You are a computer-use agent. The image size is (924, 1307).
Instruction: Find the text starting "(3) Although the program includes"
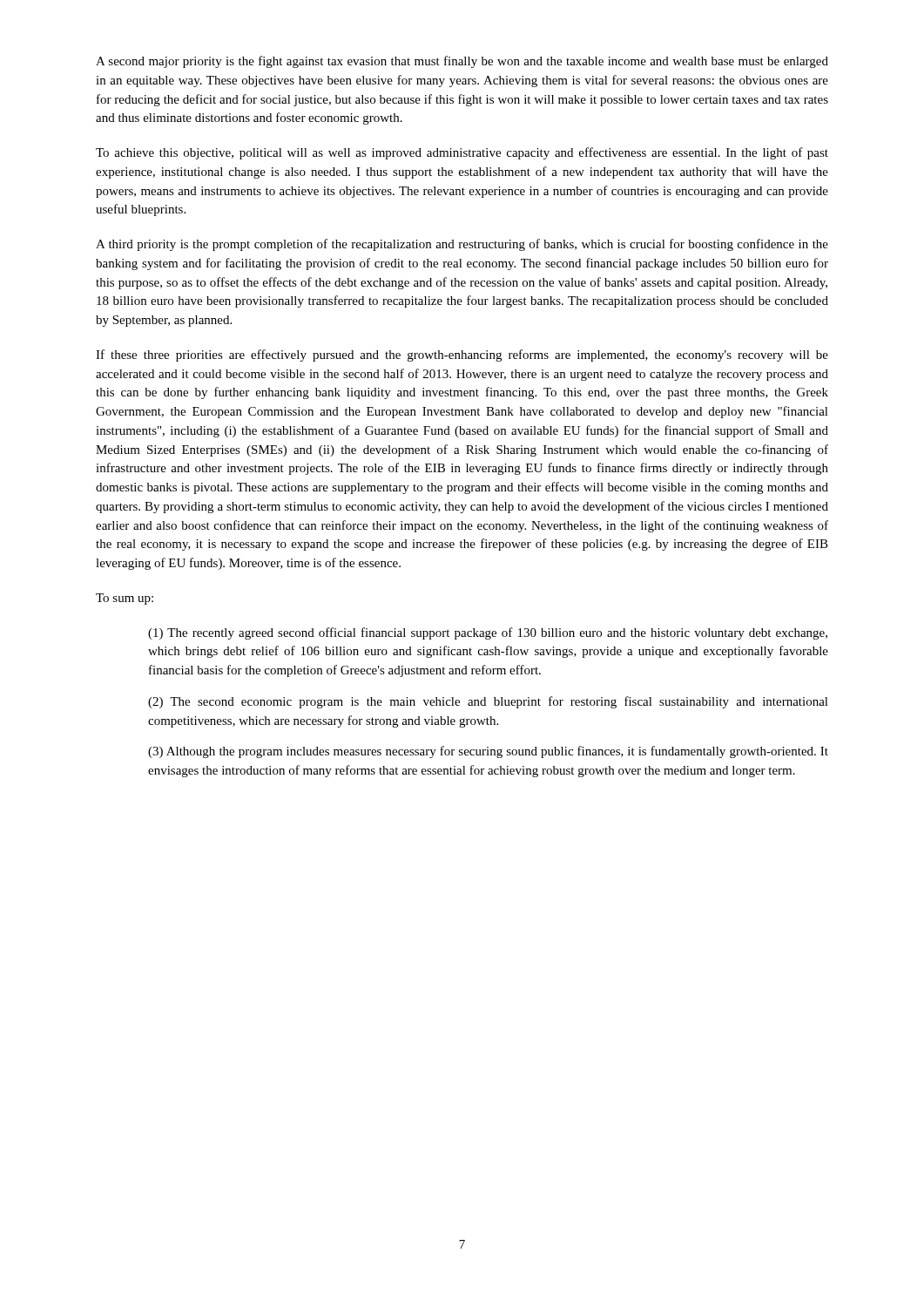coord(488,761)
